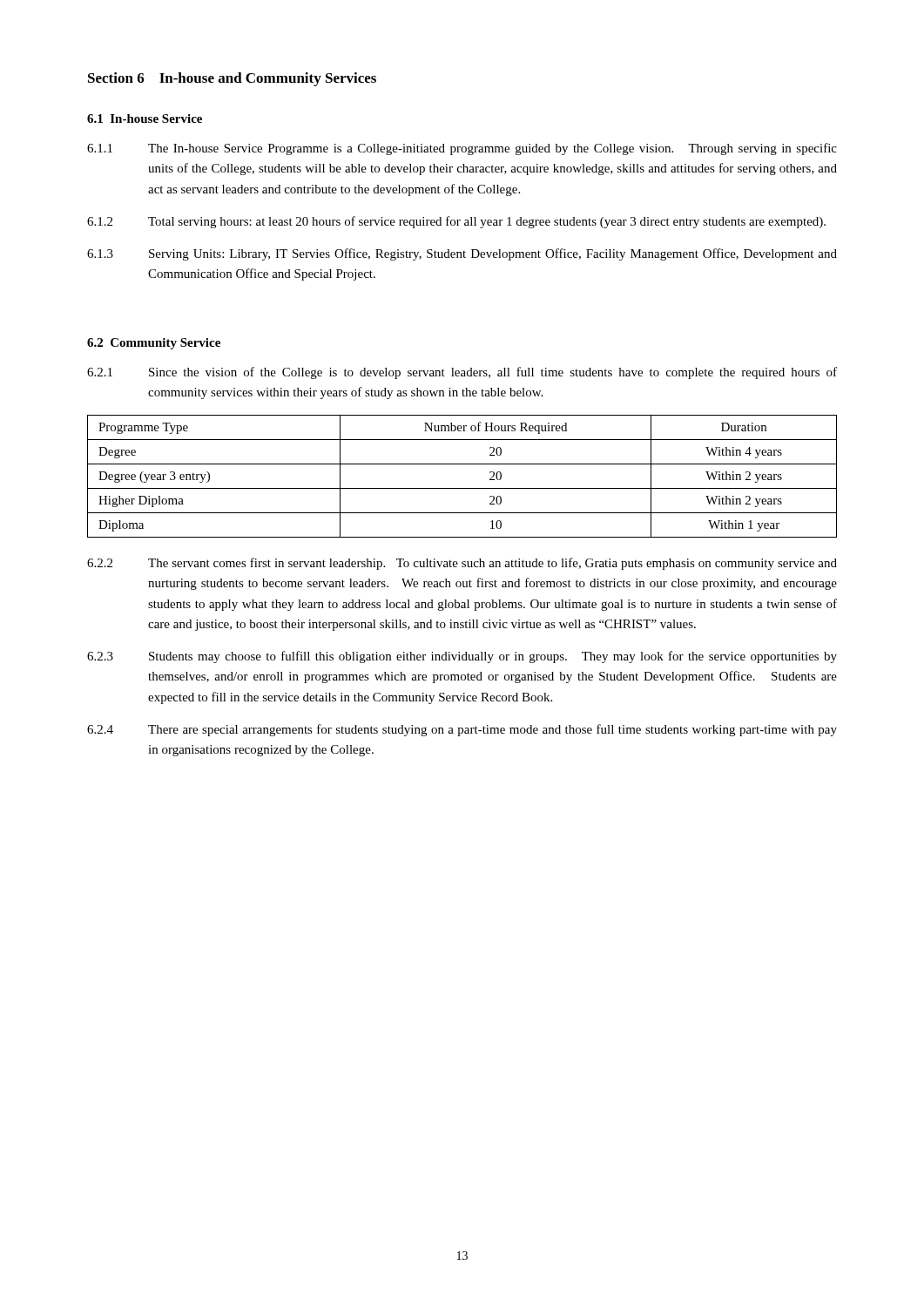Click on the text block starting "6.2.4 There are special arrangements"
Image resolution: width=924 pixels, height=1307 pixels.
click(x=462, y=740)
